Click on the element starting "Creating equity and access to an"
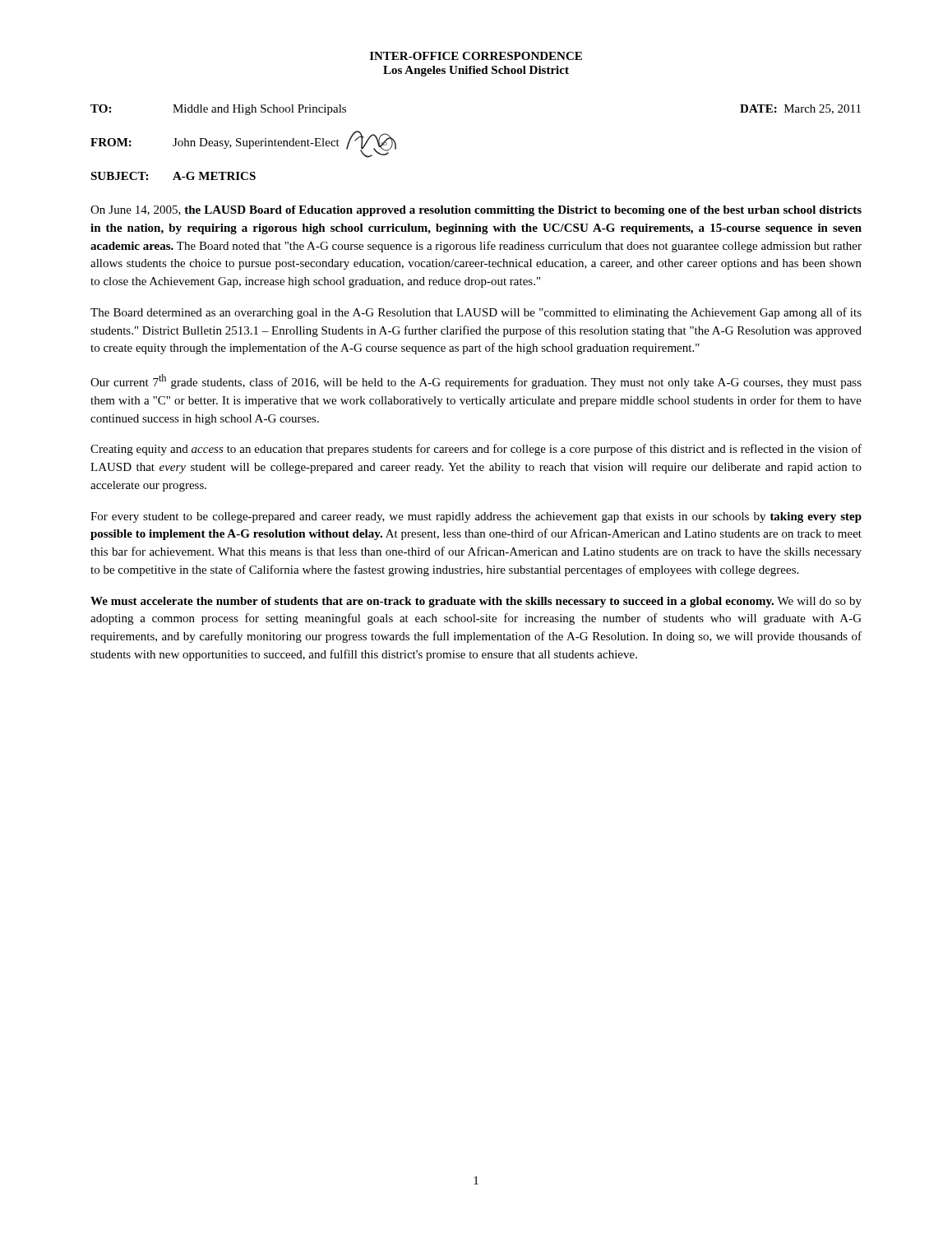Screen dimensions: 1233x952 [476, 467]
